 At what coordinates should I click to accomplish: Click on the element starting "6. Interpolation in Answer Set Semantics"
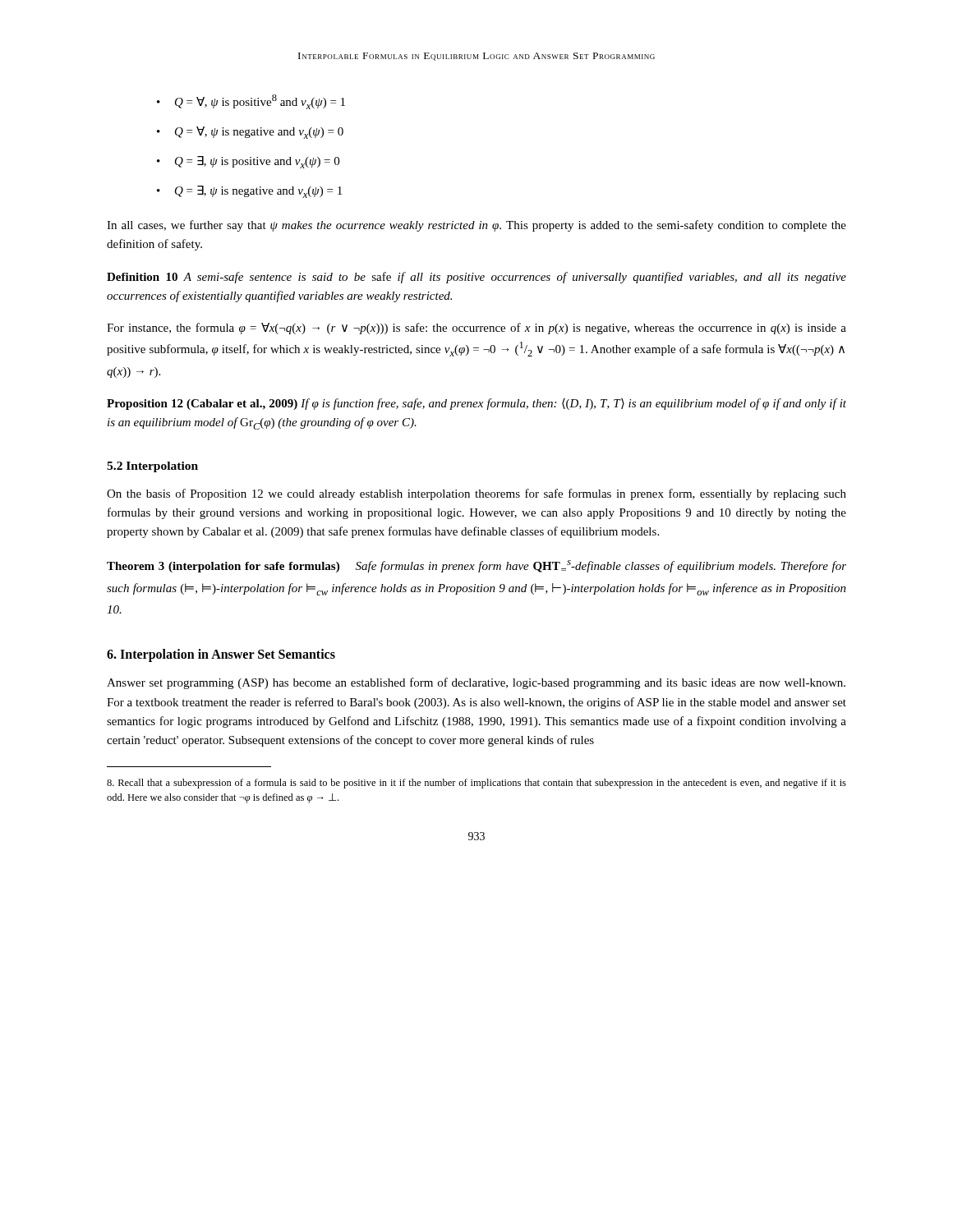pyautogui.click(x=221, y=654)
